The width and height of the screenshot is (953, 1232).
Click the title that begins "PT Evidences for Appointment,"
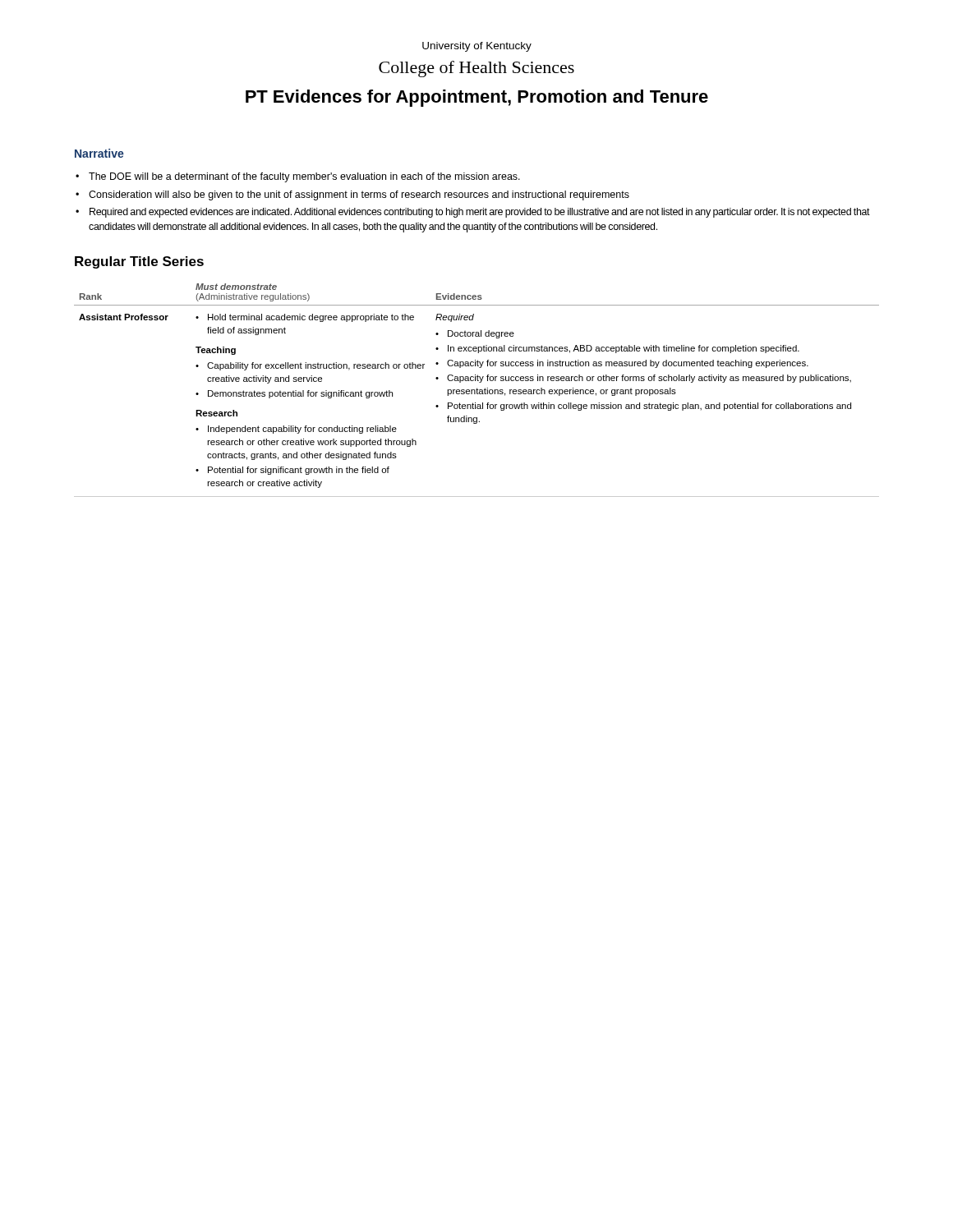(476, 97)
